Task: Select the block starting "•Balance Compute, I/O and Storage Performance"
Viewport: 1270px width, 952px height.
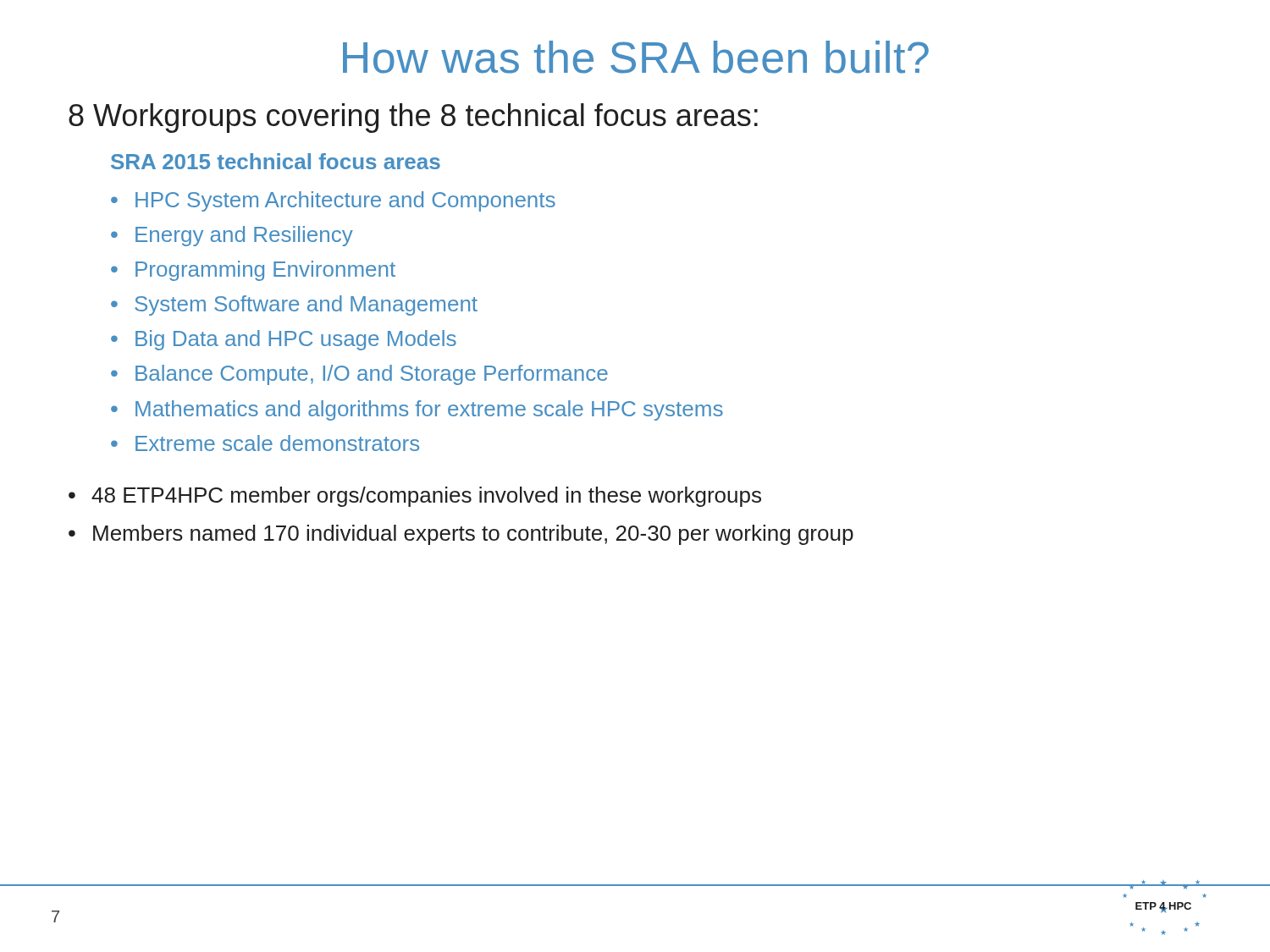Action: (x=359, y=374)
